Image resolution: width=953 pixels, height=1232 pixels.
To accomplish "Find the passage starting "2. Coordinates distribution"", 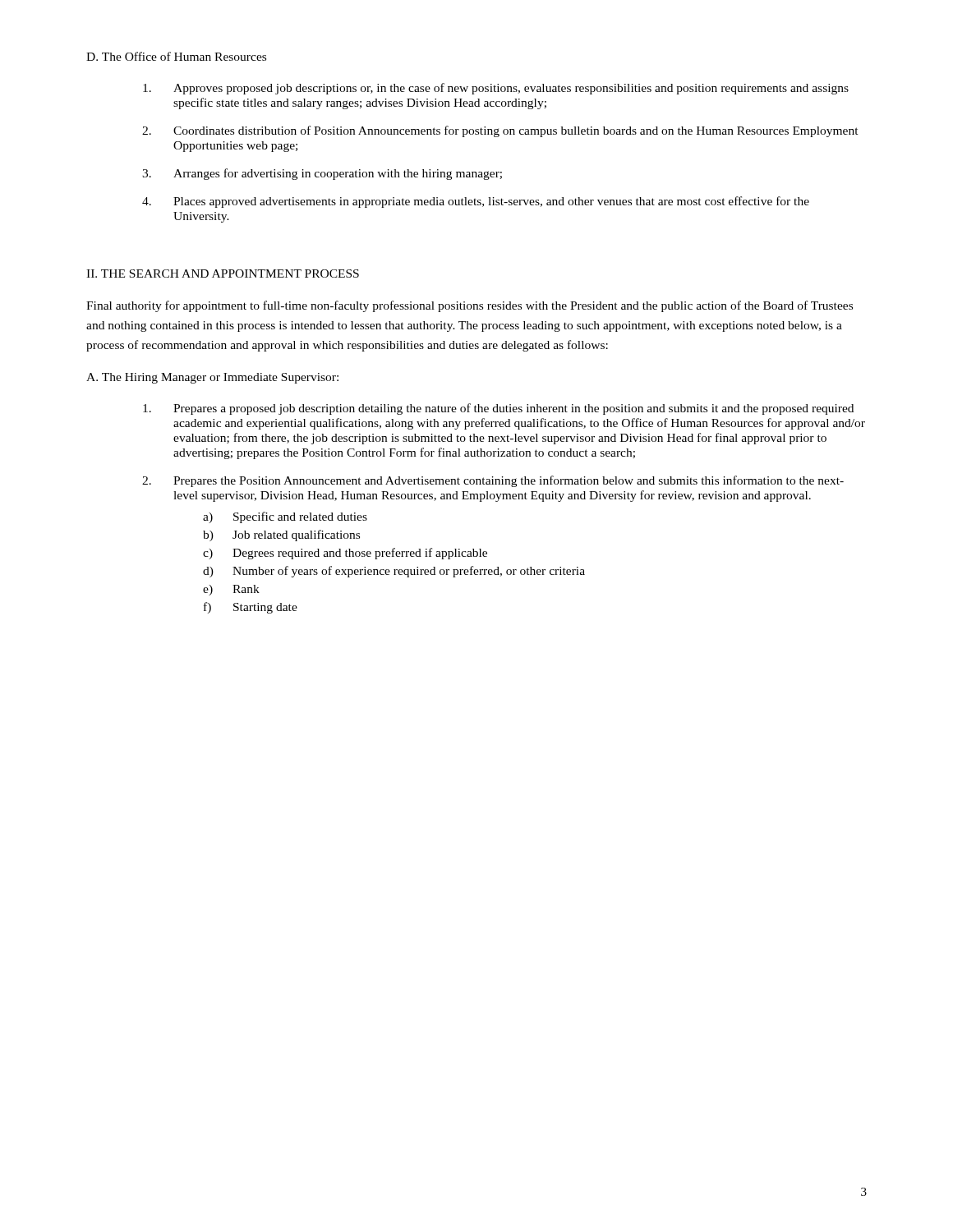I will point(504,138).
